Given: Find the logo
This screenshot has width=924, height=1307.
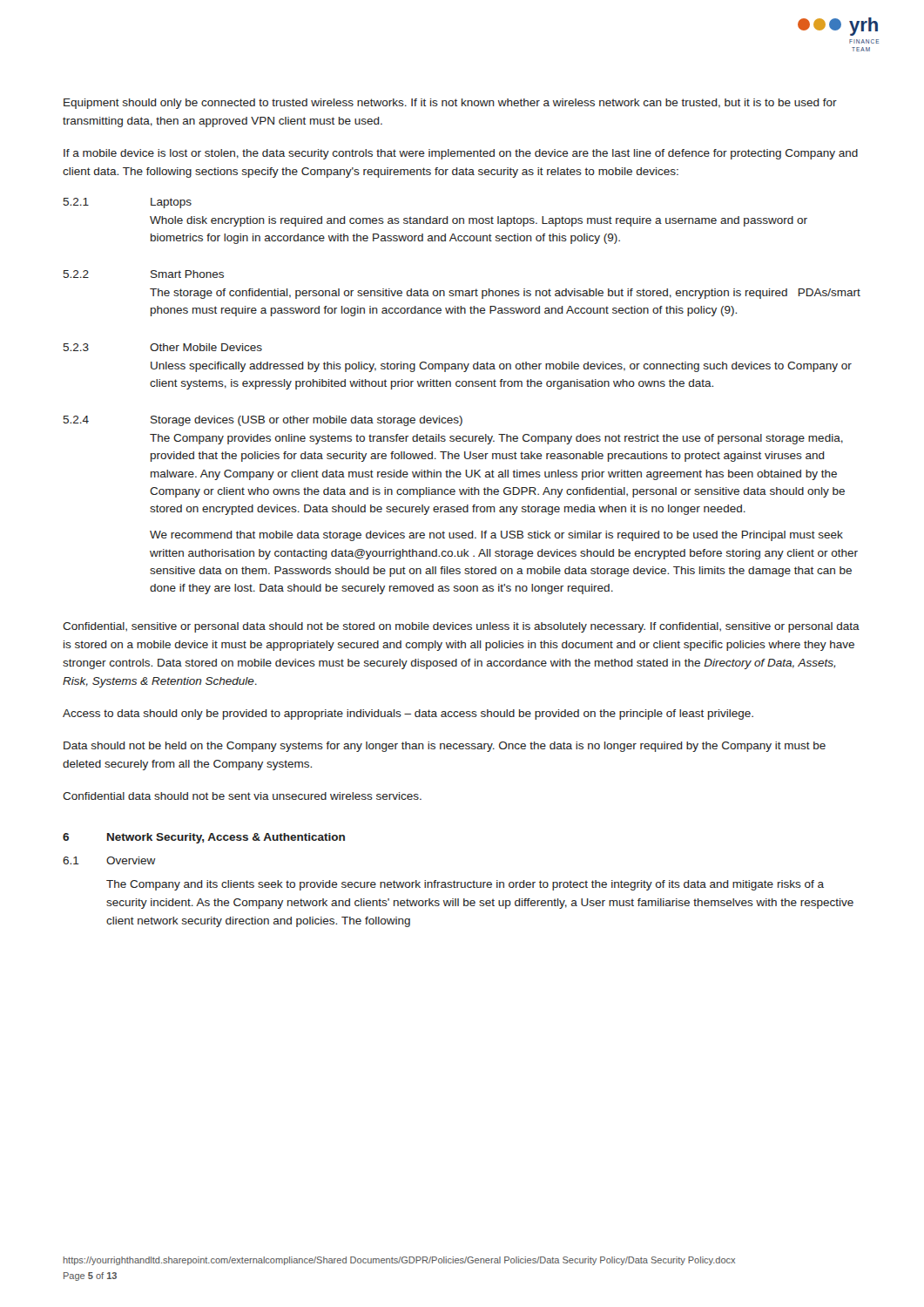Looking at the screenshot, I should 843,42.
